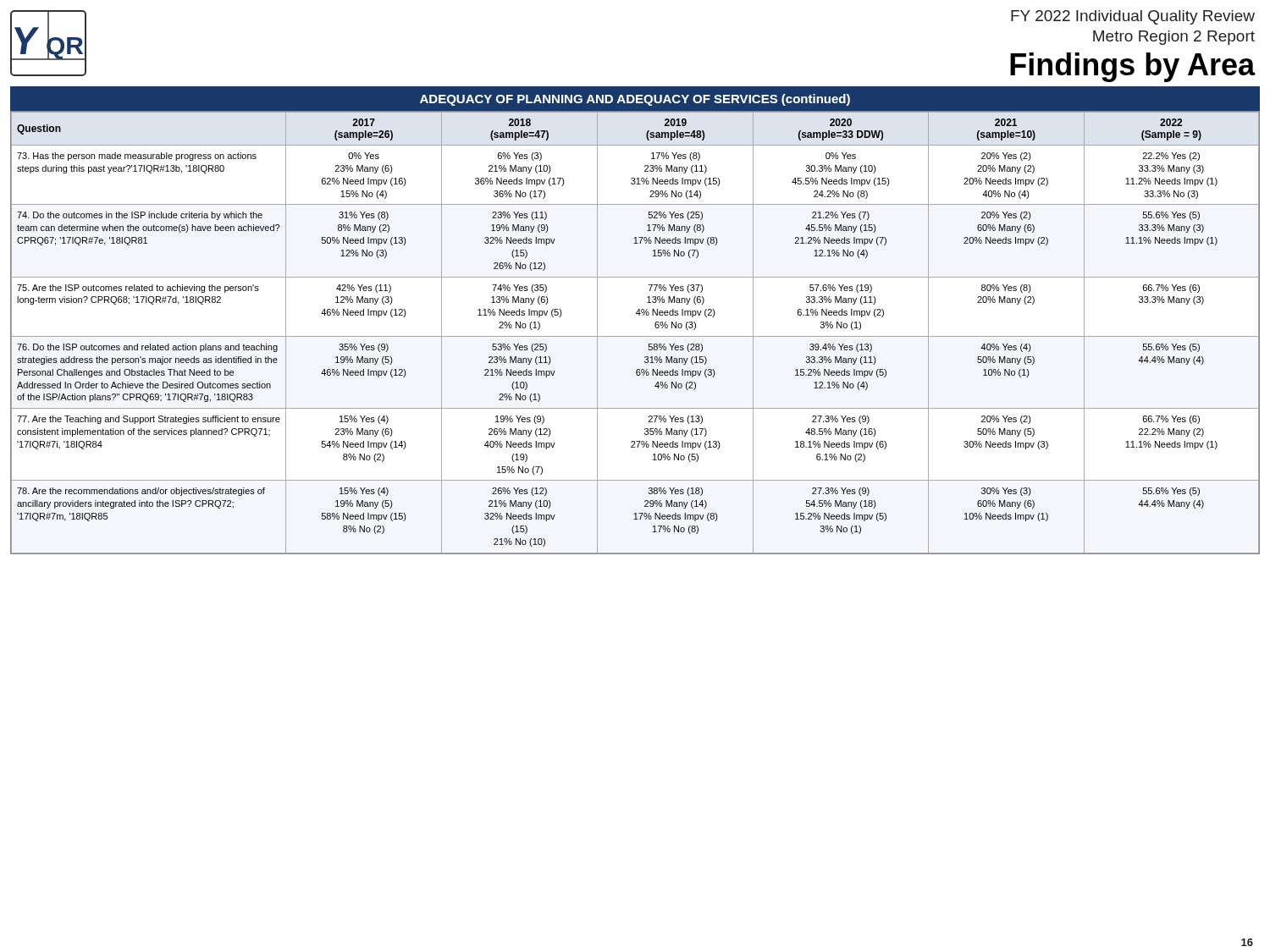The height and width of the screenshot is (952, 1270).
Task: Select a table
Action: click(x=635, y=332)
